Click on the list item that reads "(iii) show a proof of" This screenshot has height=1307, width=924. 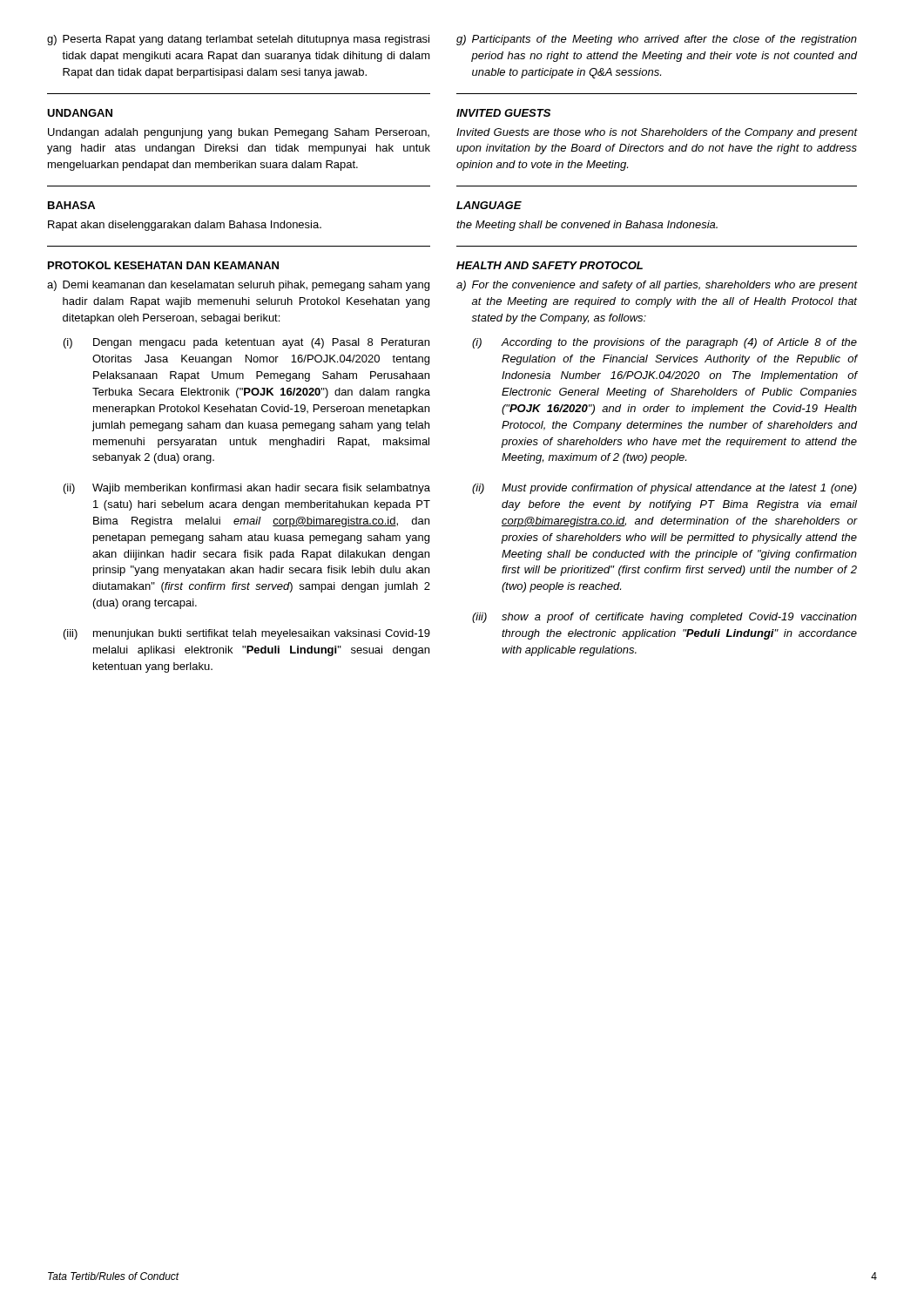tap(664, 634)
